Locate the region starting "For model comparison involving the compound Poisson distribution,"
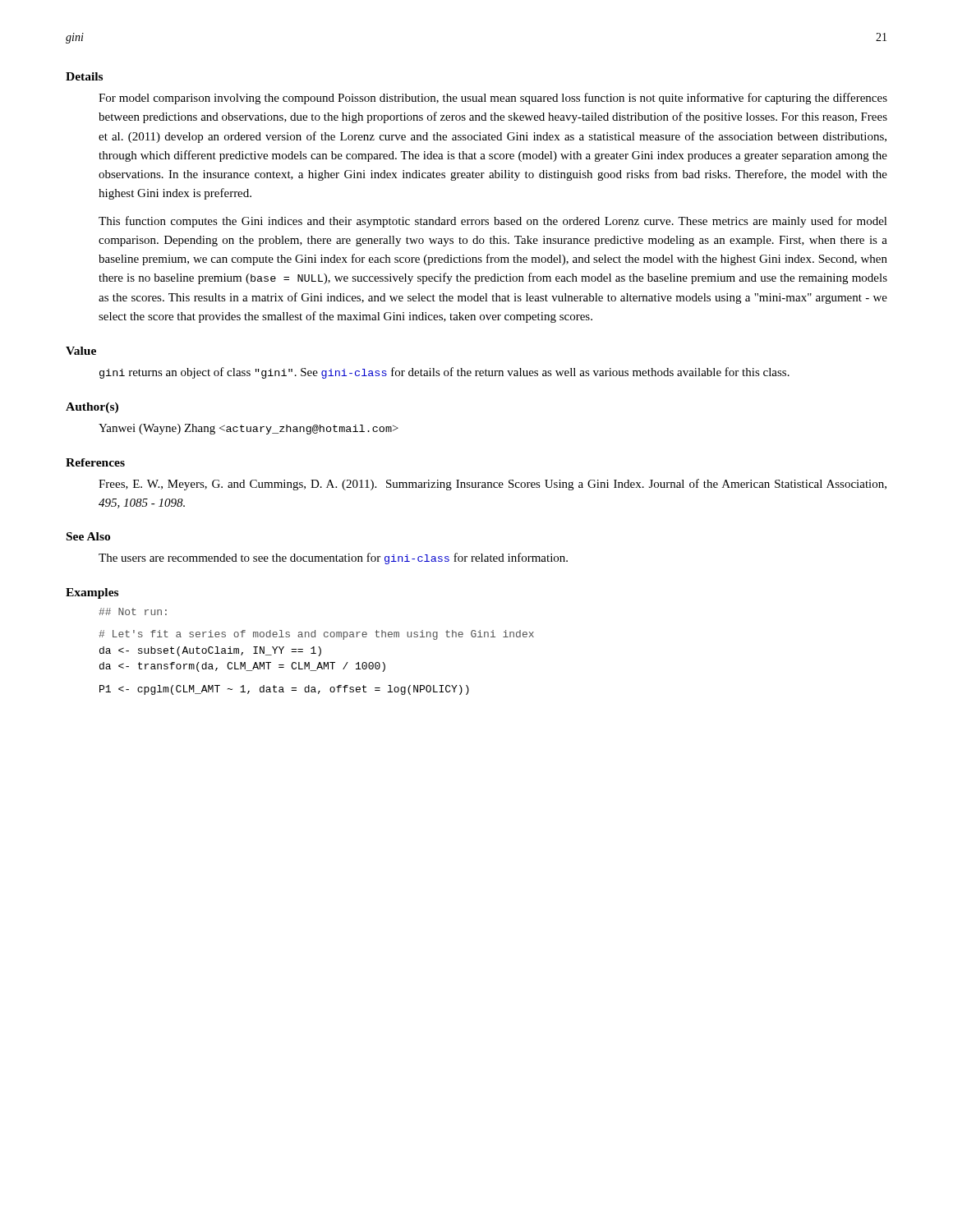 (493, 146)
